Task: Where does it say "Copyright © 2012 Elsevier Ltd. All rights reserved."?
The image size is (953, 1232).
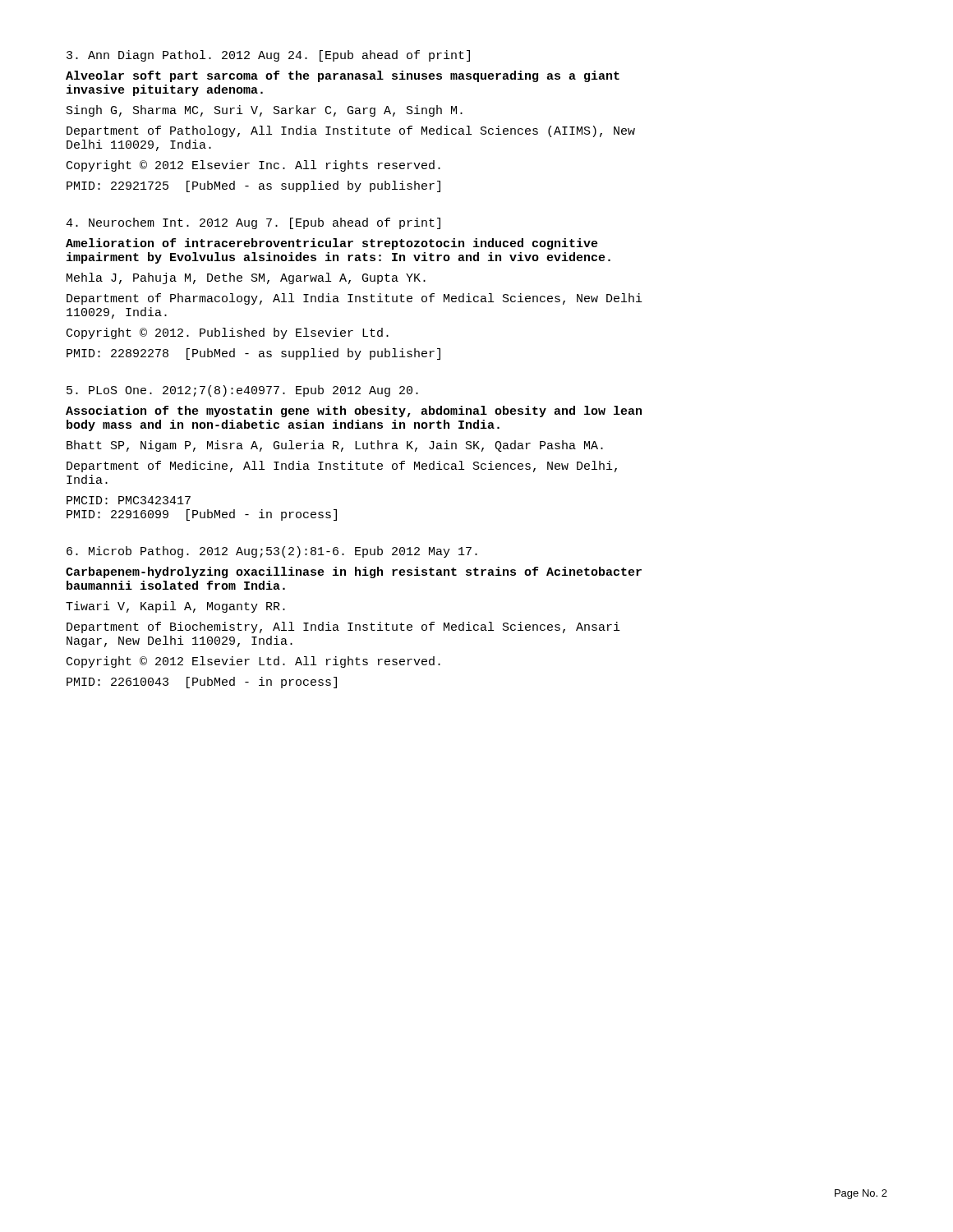Action: coord(254,662)
